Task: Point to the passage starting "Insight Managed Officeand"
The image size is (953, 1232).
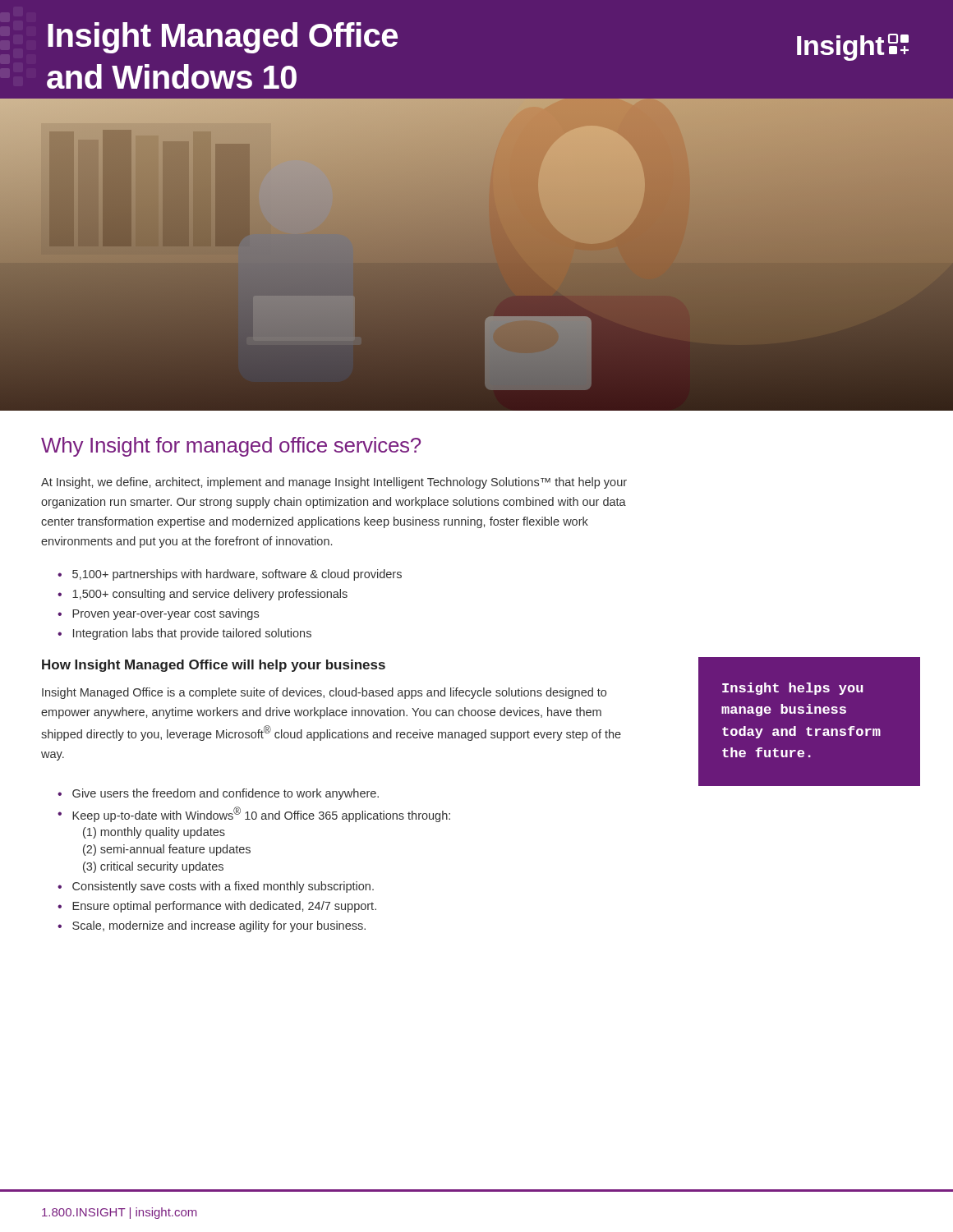Action: (222, 56)
